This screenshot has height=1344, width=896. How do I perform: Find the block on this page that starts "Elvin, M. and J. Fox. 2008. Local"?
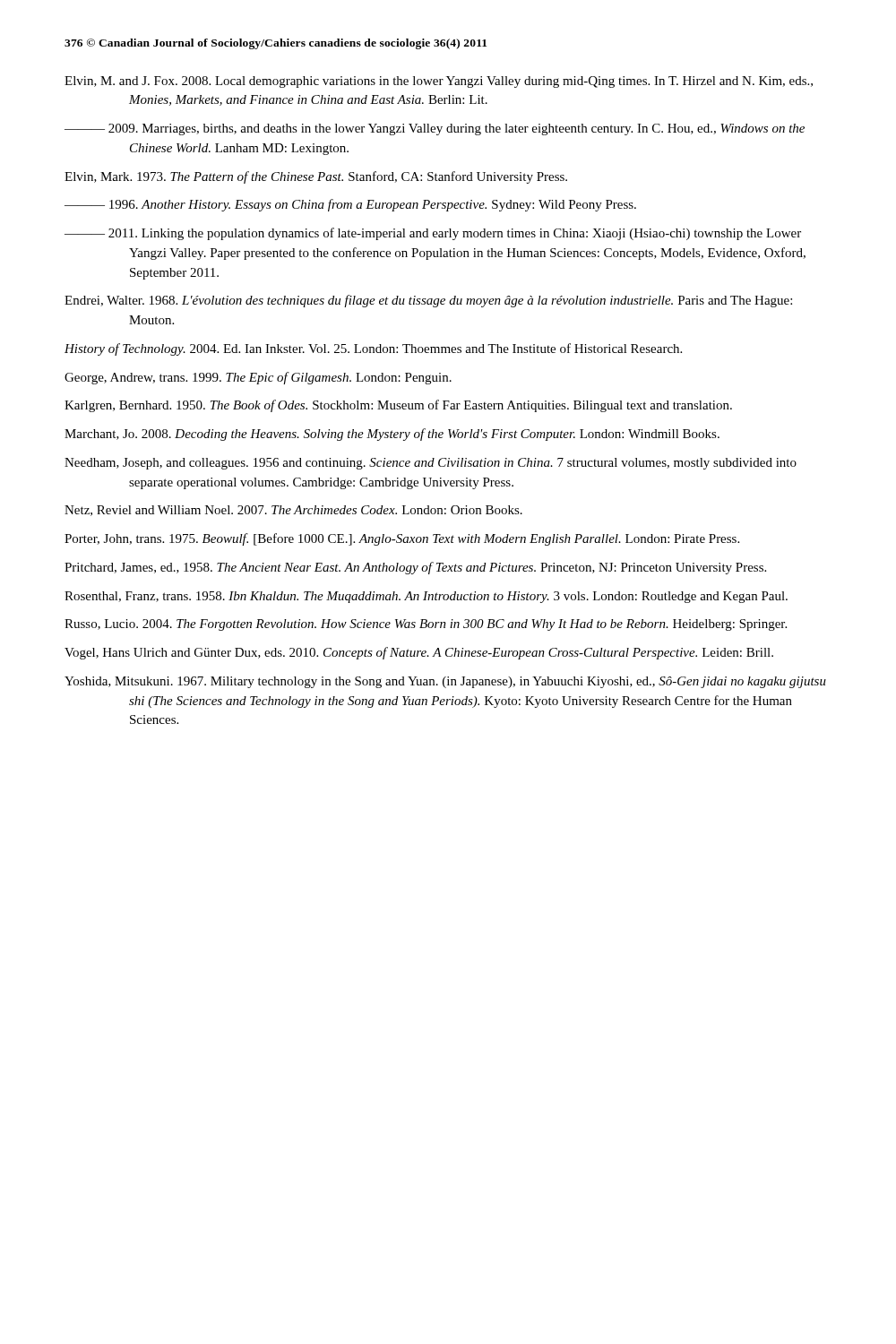(x=439, y=90)
